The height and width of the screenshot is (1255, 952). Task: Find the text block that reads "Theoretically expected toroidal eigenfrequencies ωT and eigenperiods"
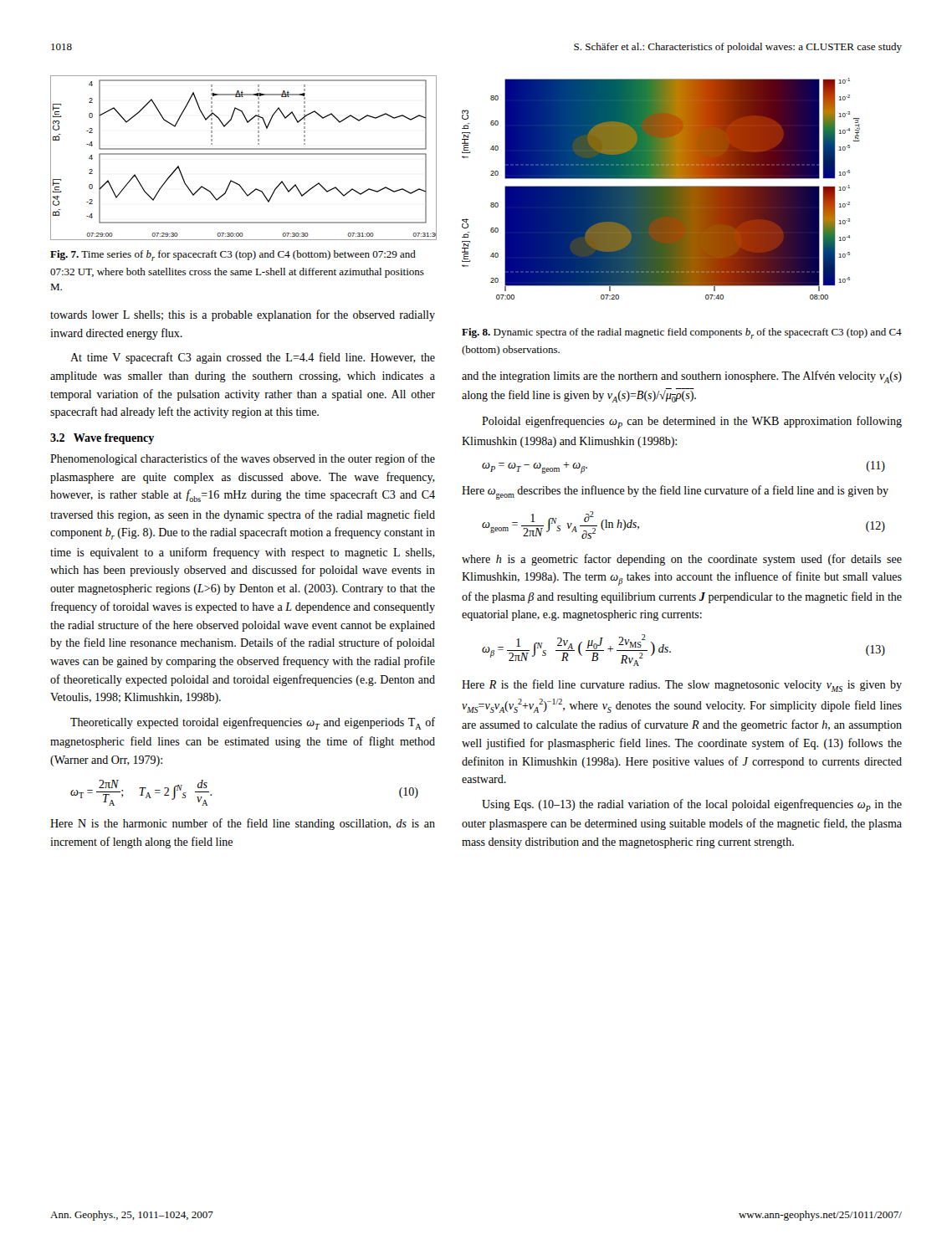[243, 741]
